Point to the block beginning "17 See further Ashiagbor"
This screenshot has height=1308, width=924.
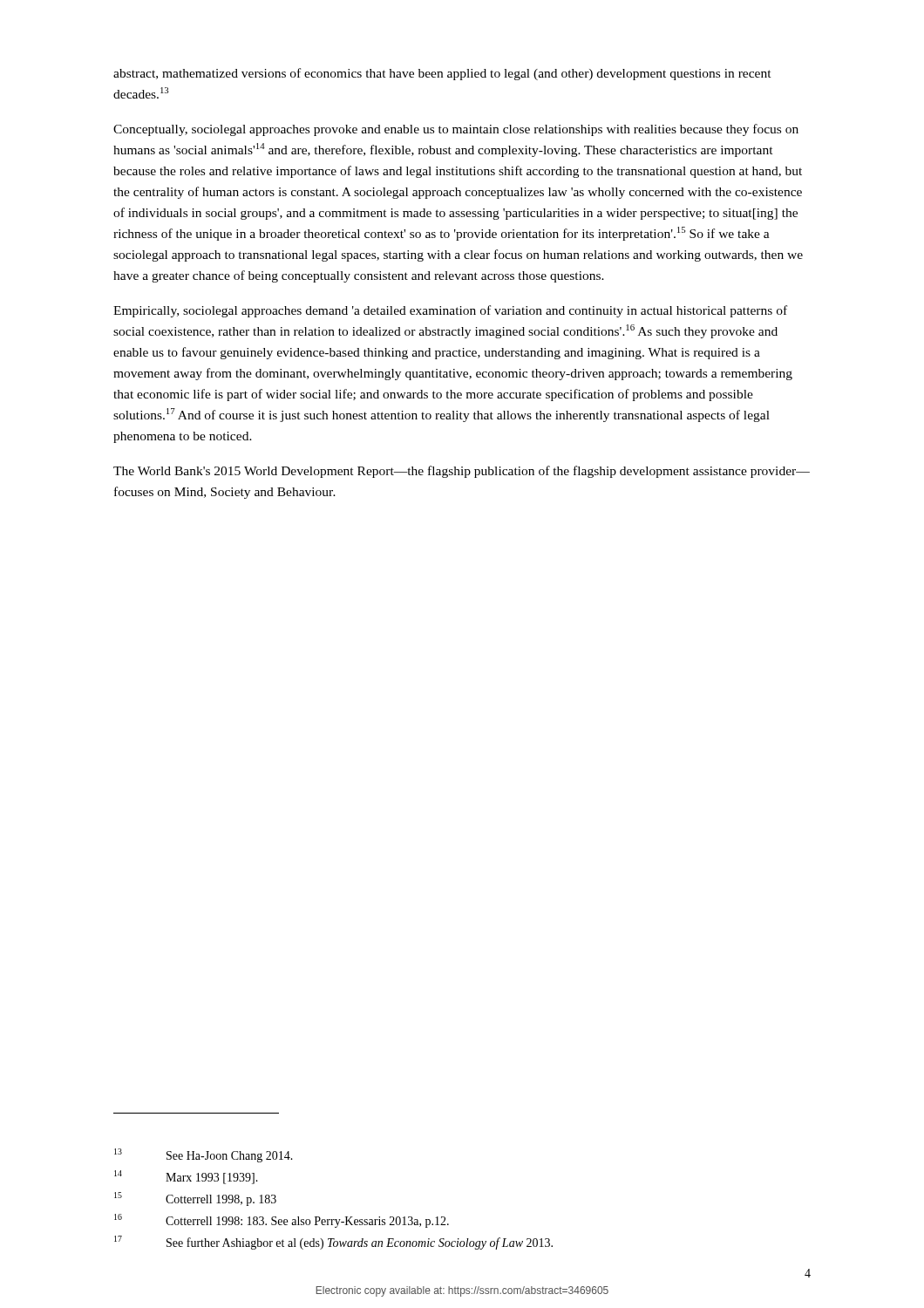coord(462,1243)
